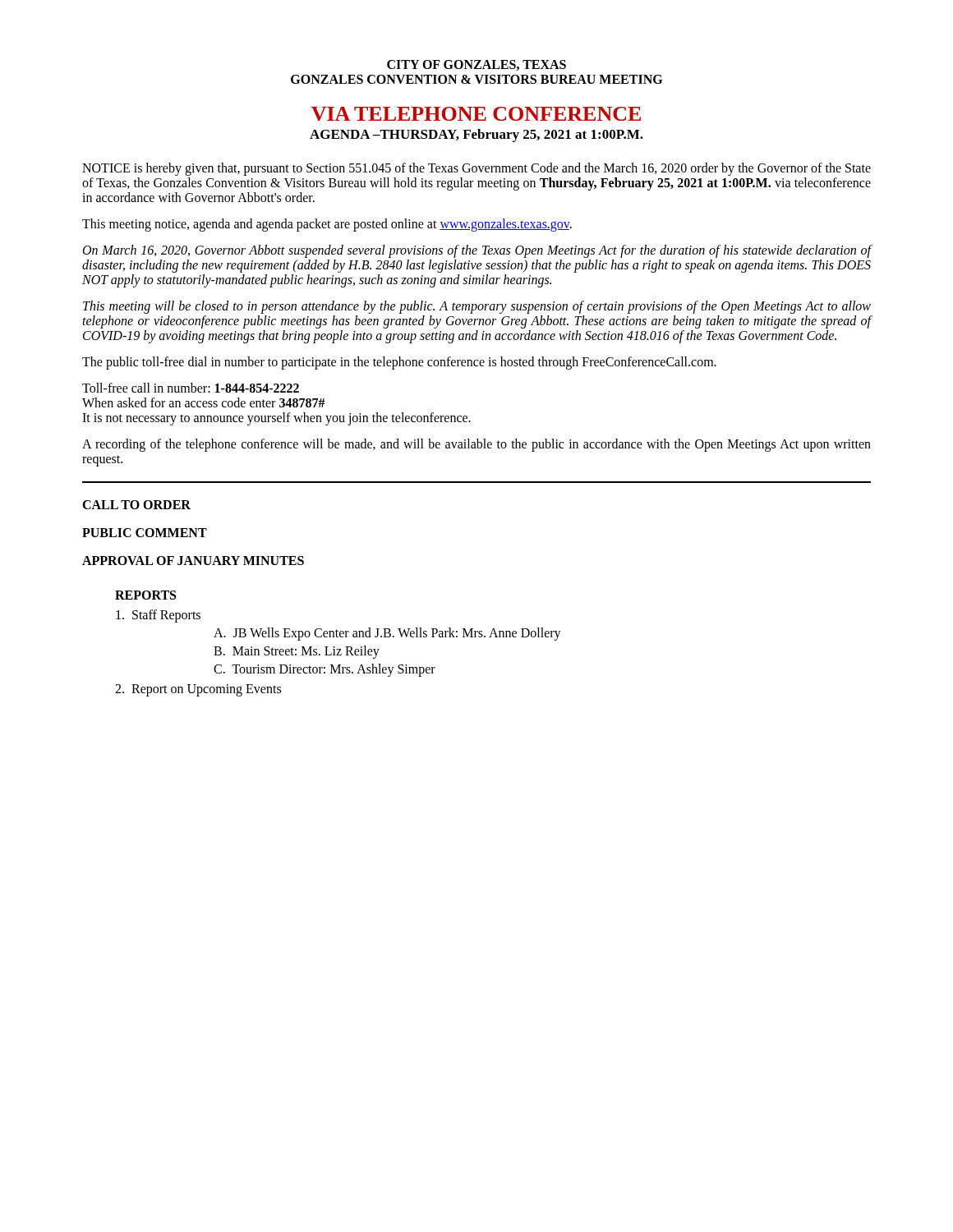The height and width of the screenshot is (1232, 953).
Task: Navigate to the passage starting "Staff Reports"
Action: click(x=158, y=615)
